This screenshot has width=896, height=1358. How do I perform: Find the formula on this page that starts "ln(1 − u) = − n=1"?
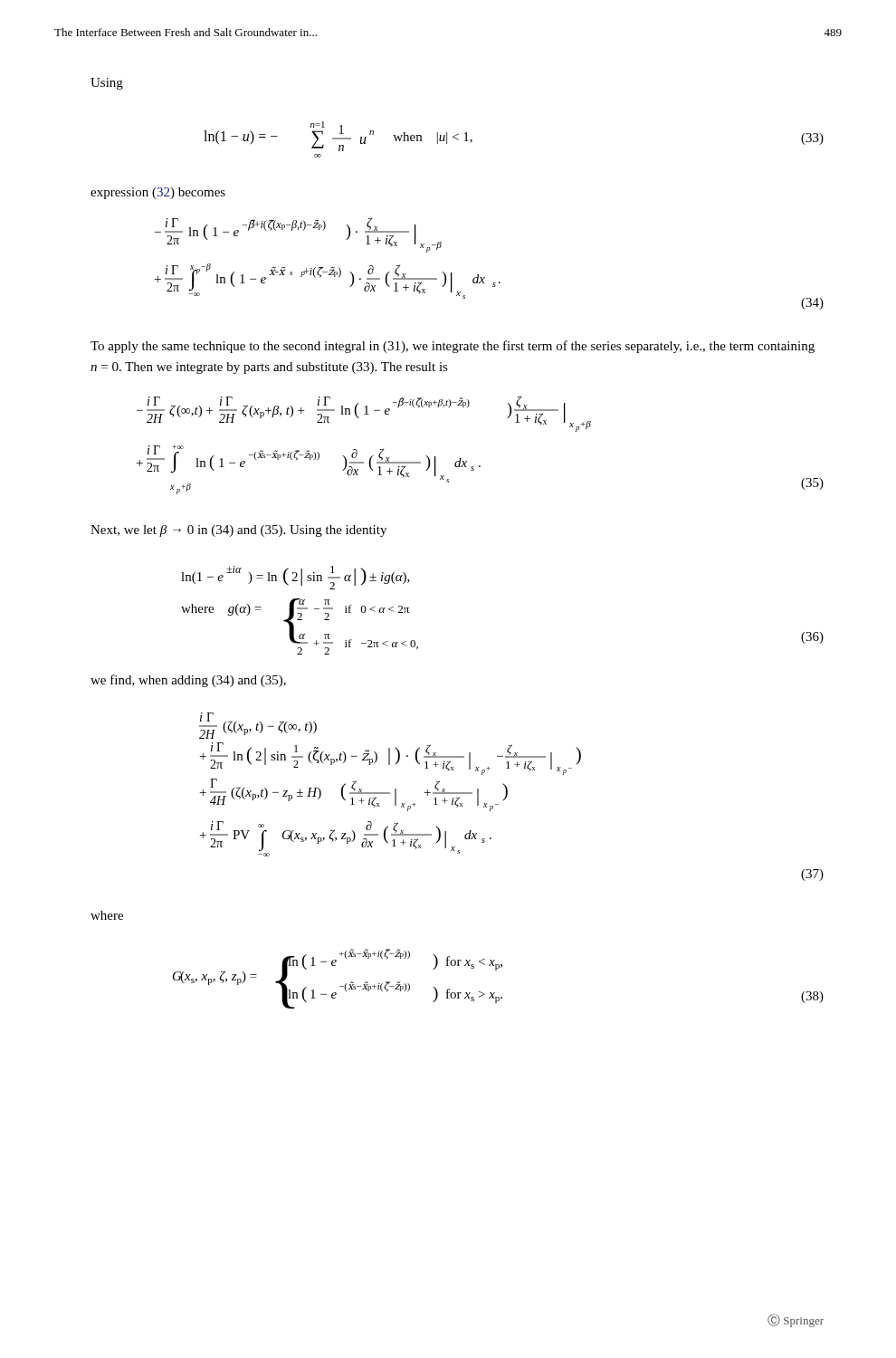468,135
